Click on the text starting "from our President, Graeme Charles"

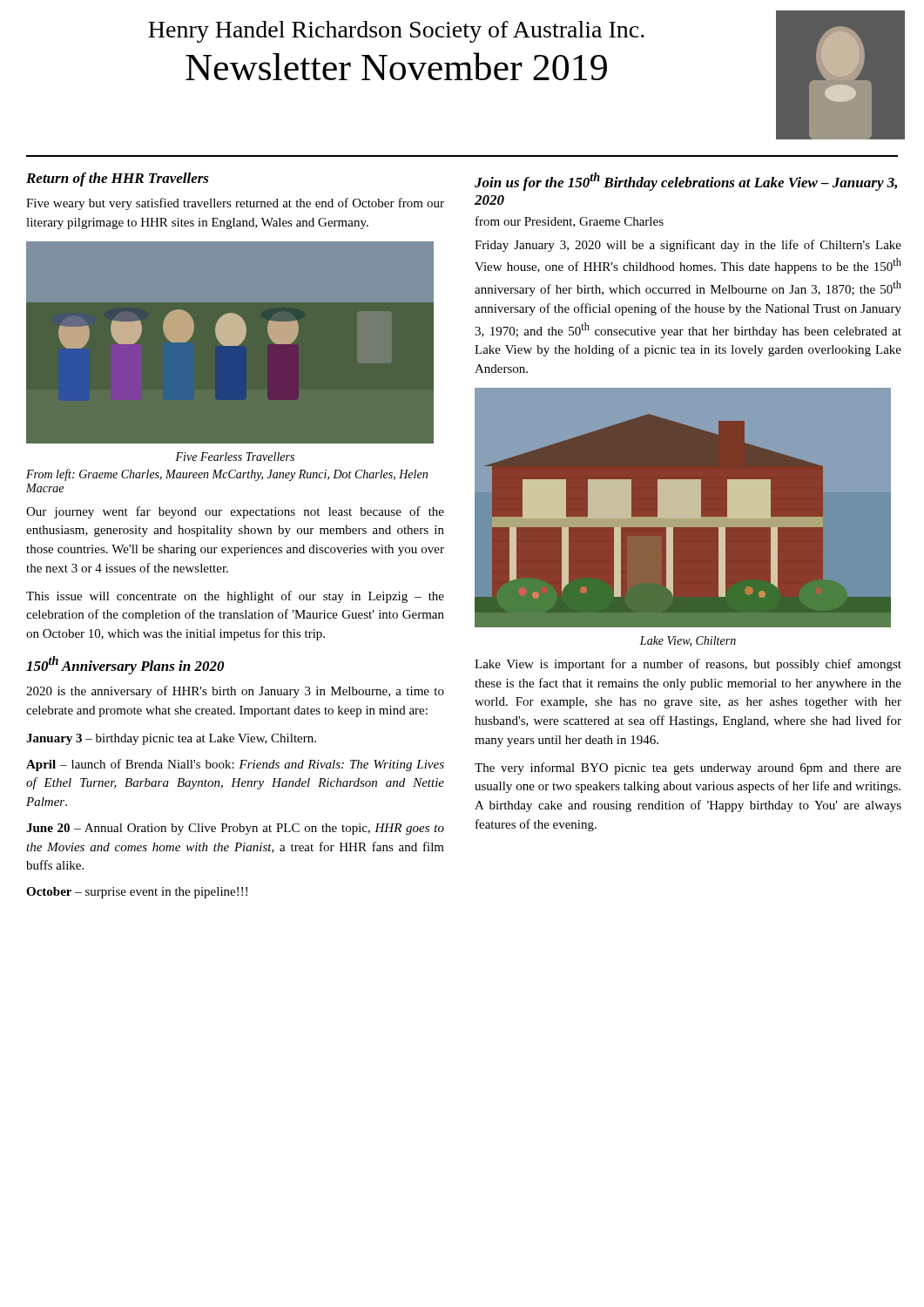(569, 221)
